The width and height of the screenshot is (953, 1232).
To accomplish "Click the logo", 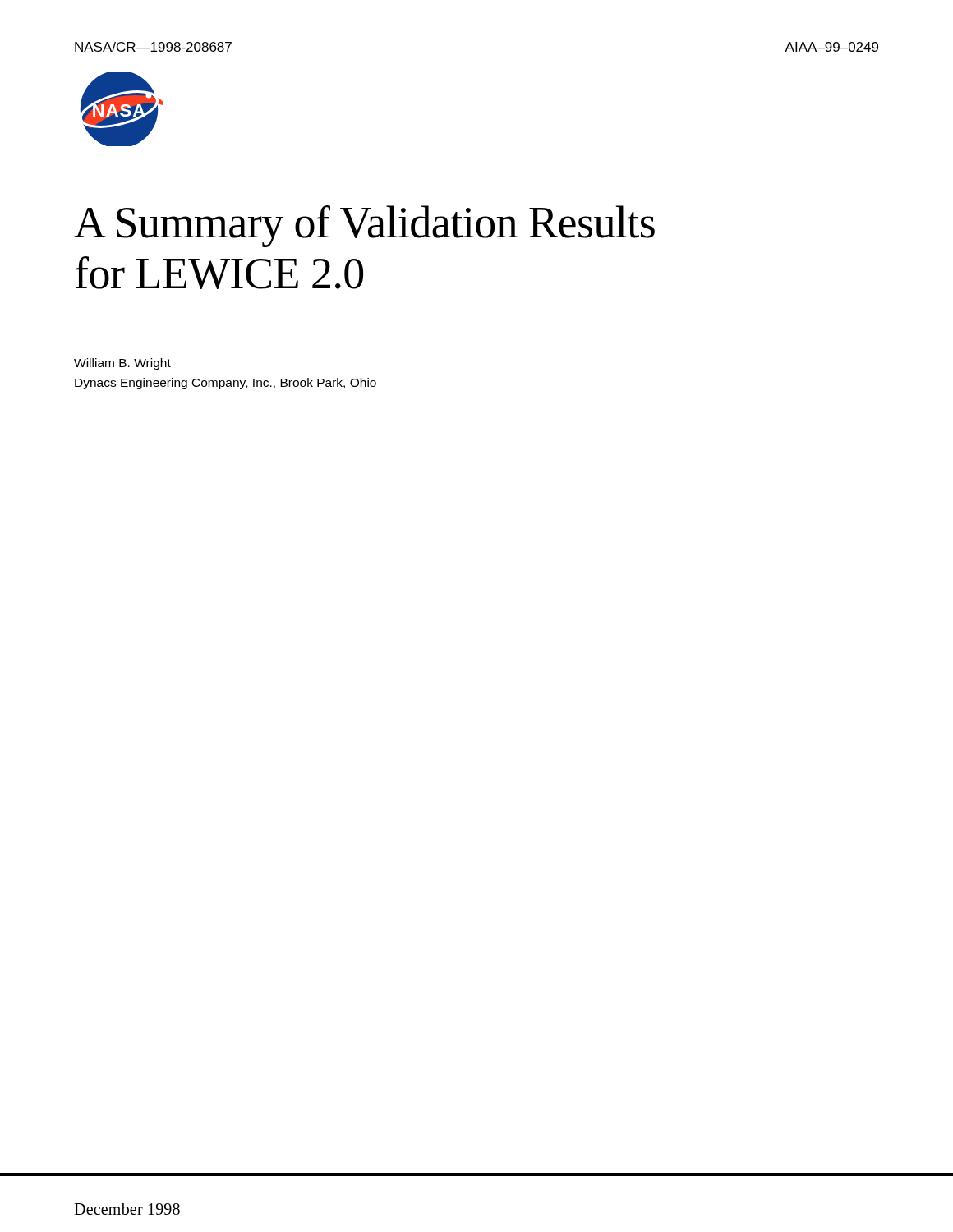I will 119,111.
